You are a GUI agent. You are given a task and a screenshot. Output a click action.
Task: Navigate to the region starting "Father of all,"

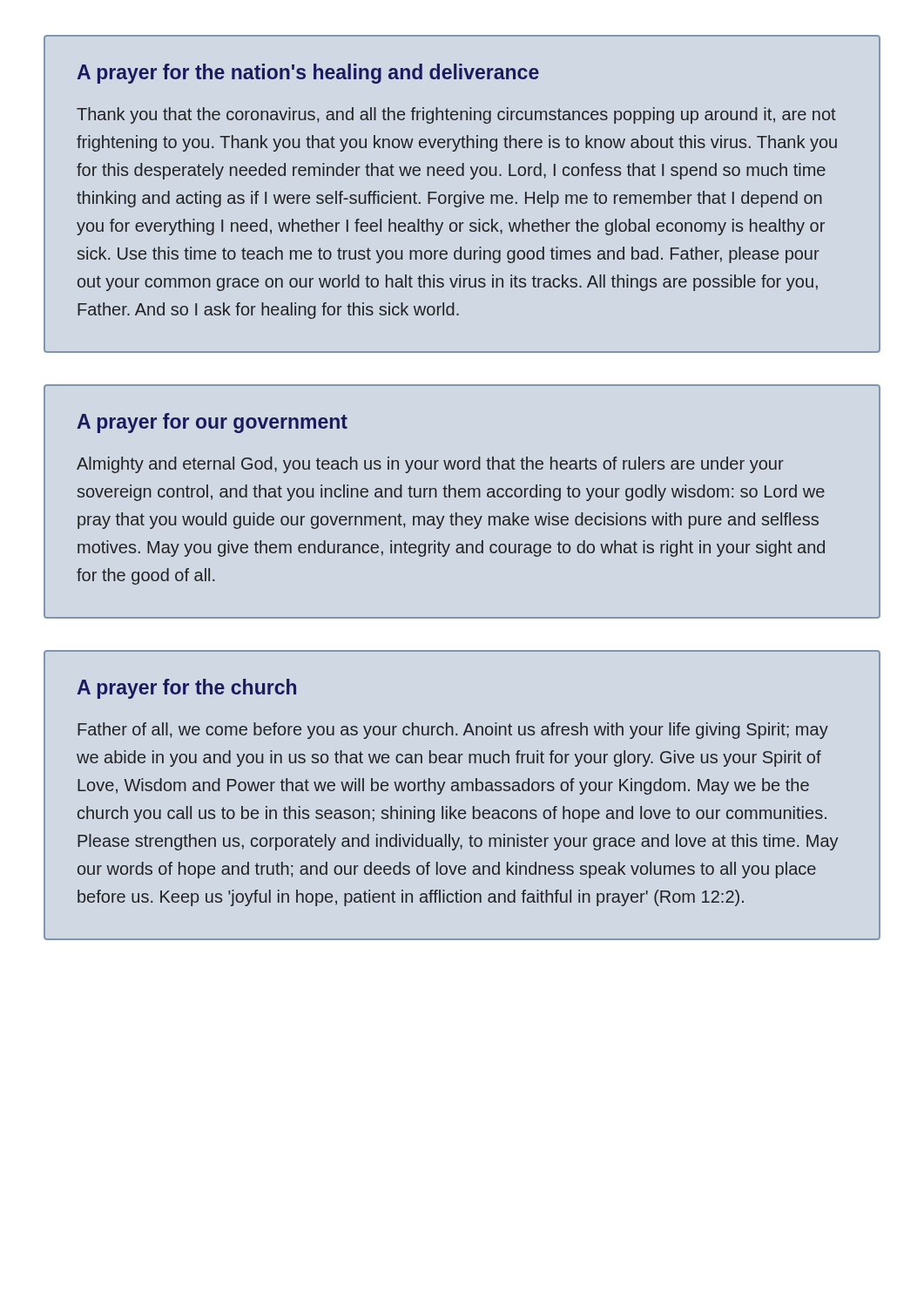(x=457, y=813)
